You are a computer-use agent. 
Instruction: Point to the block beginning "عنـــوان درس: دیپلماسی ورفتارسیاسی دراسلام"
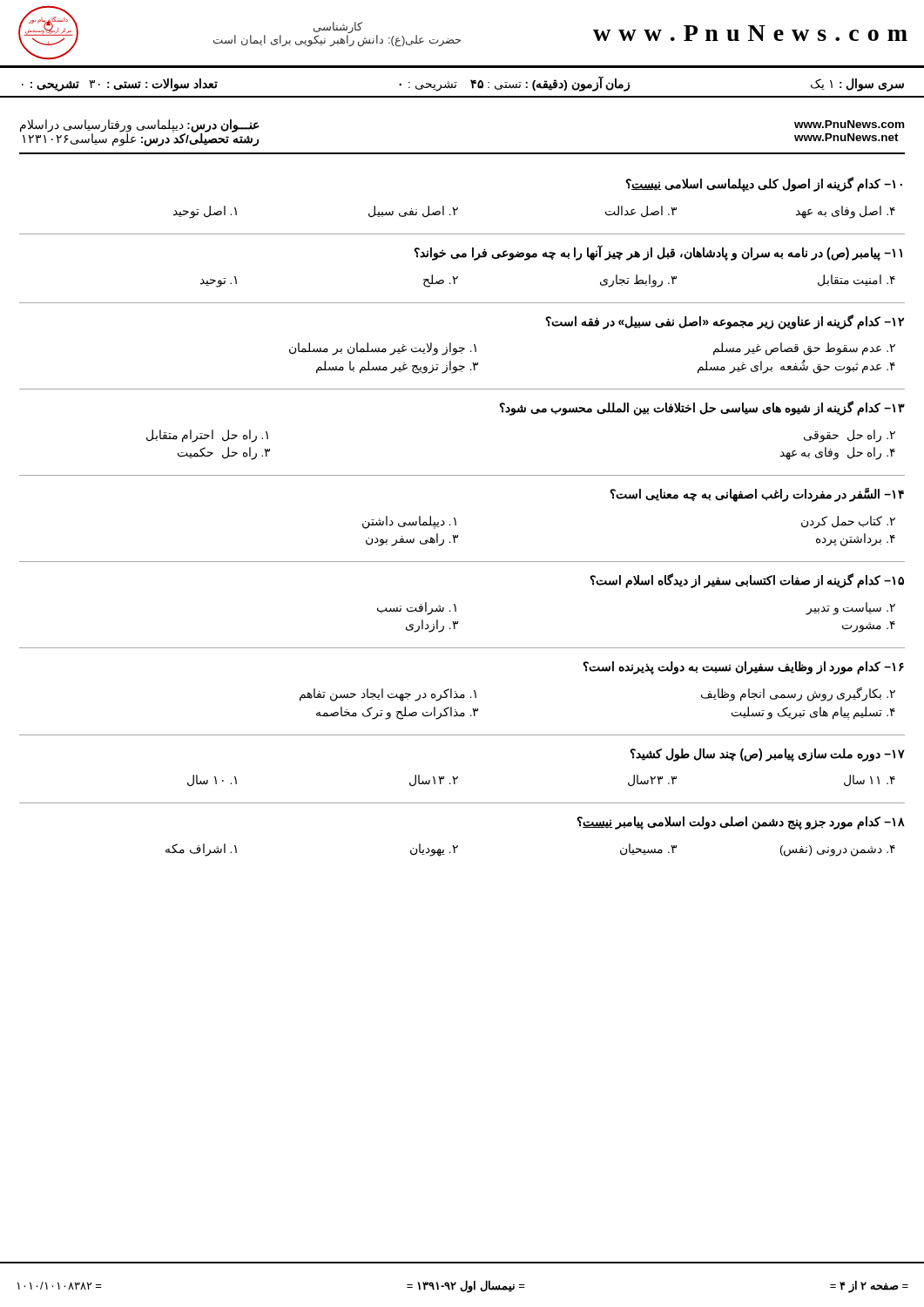coord(139,132)
